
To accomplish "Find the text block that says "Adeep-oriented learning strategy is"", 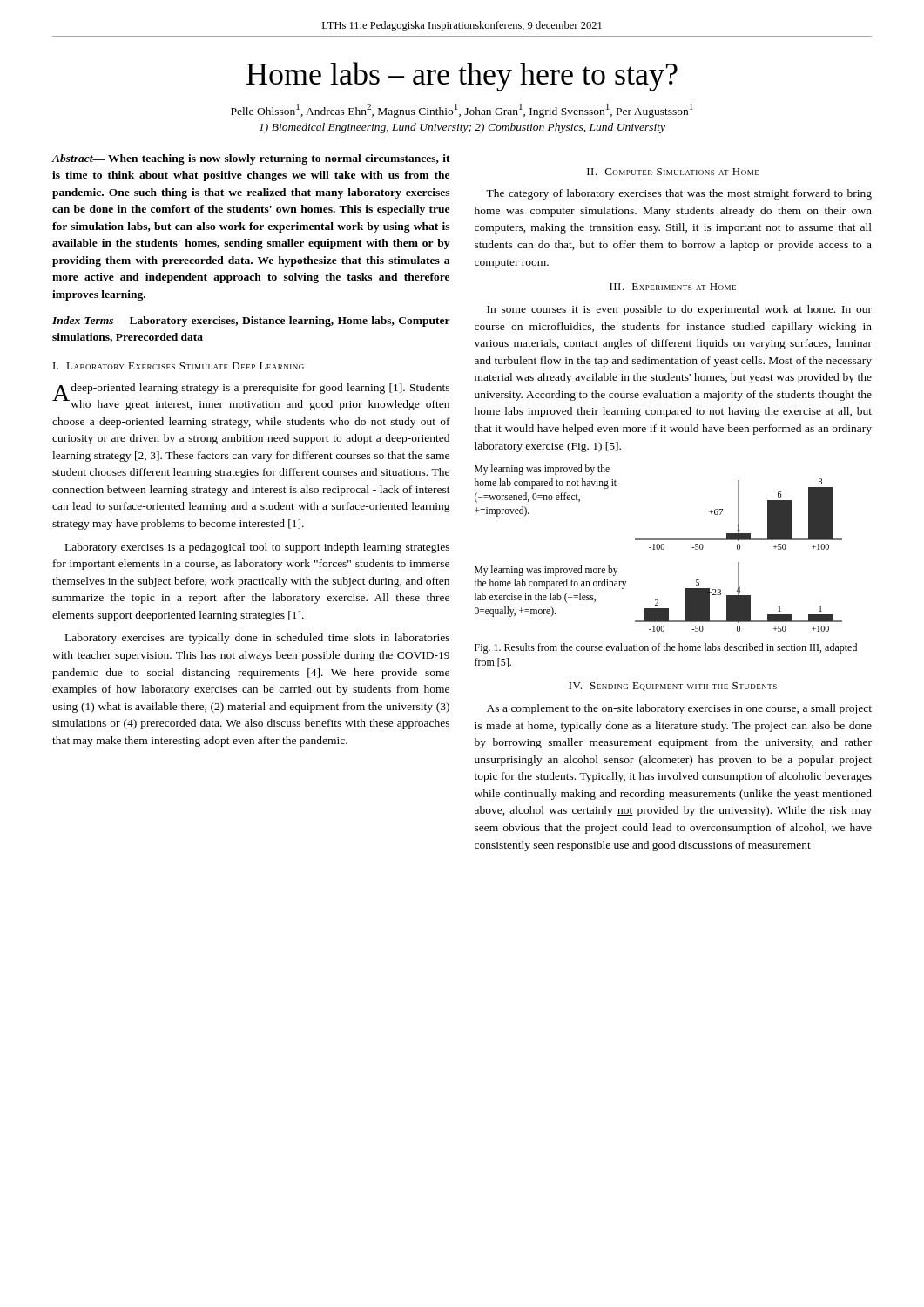I will tap(251, 455).
